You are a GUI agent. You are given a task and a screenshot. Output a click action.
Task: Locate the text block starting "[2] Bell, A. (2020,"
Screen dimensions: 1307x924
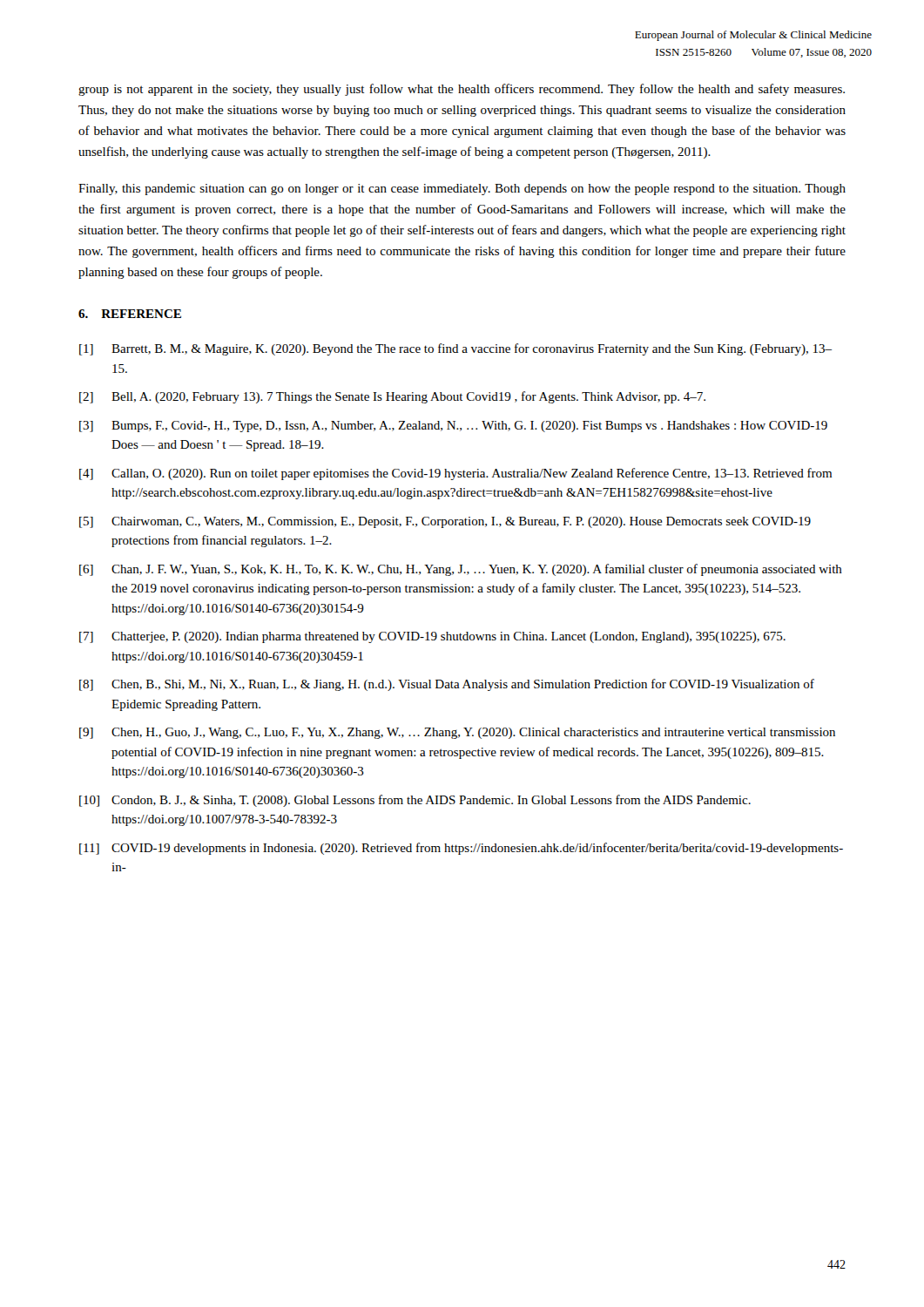pyautogui.click(x=462, y=397)
